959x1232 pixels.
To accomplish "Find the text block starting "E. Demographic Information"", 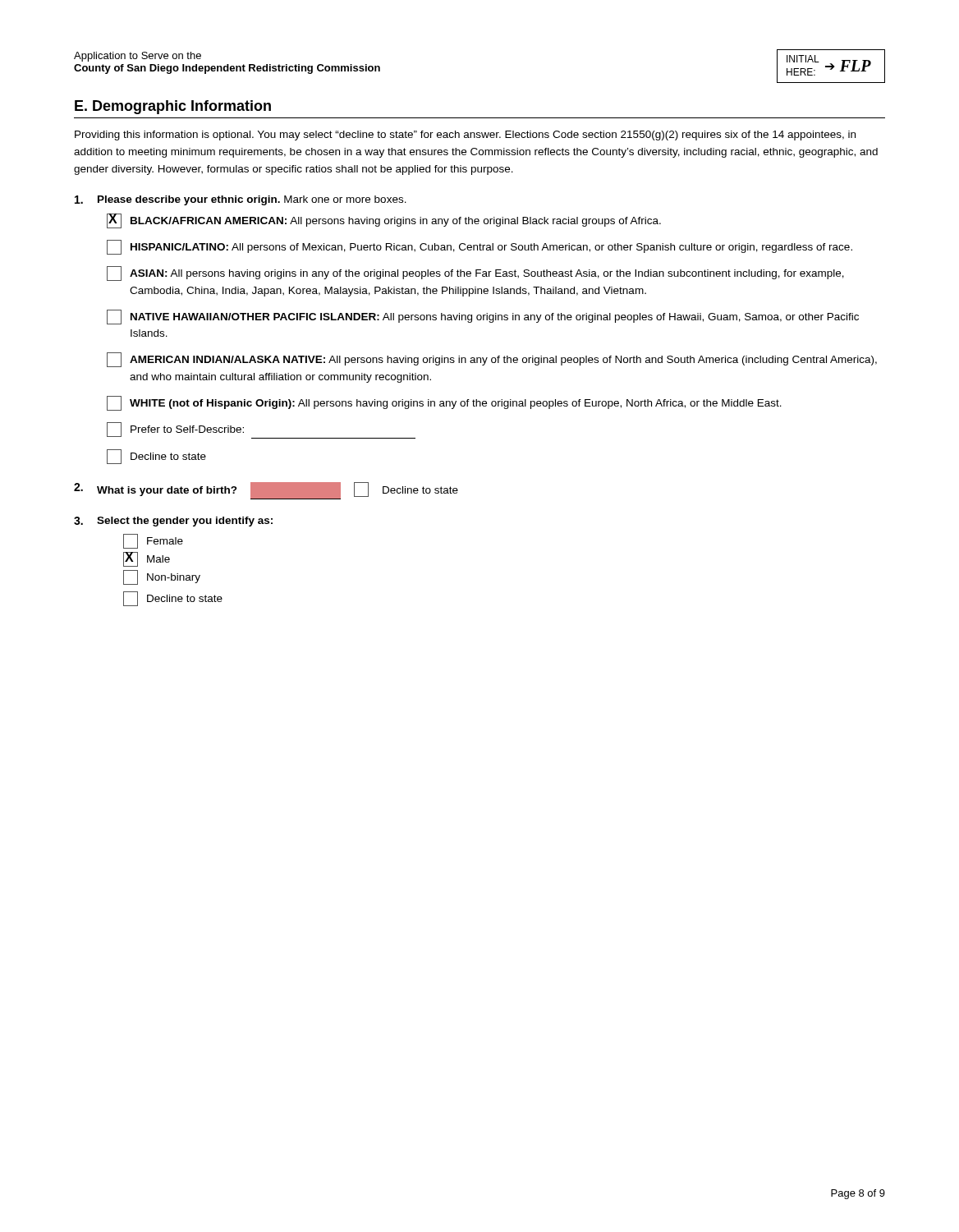I will click(x=173, y=106).
